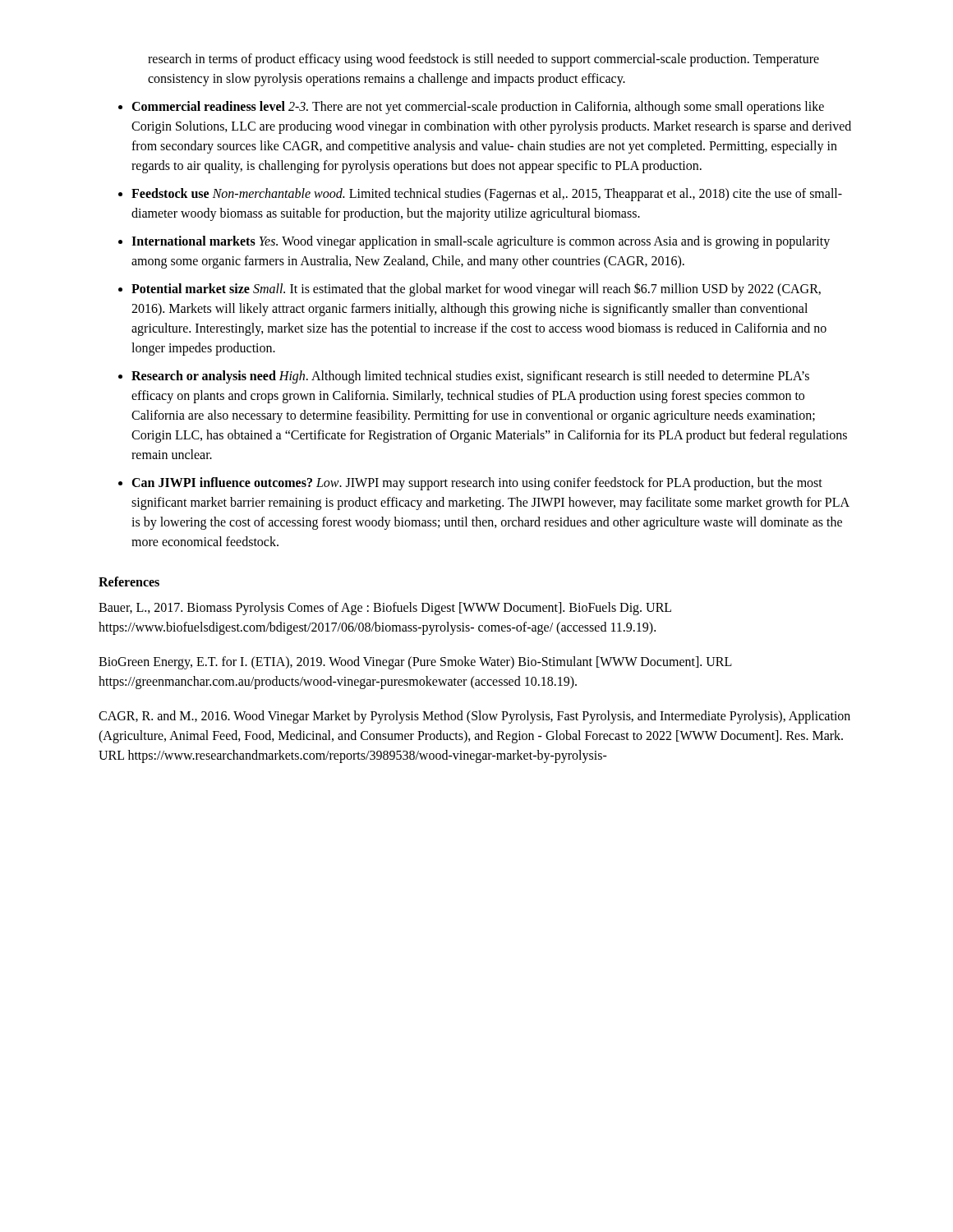Viewport: 953px width, 1232px height.
Task: Select the list item with the text "Research or analysis need High."
Action: (489, 415)
